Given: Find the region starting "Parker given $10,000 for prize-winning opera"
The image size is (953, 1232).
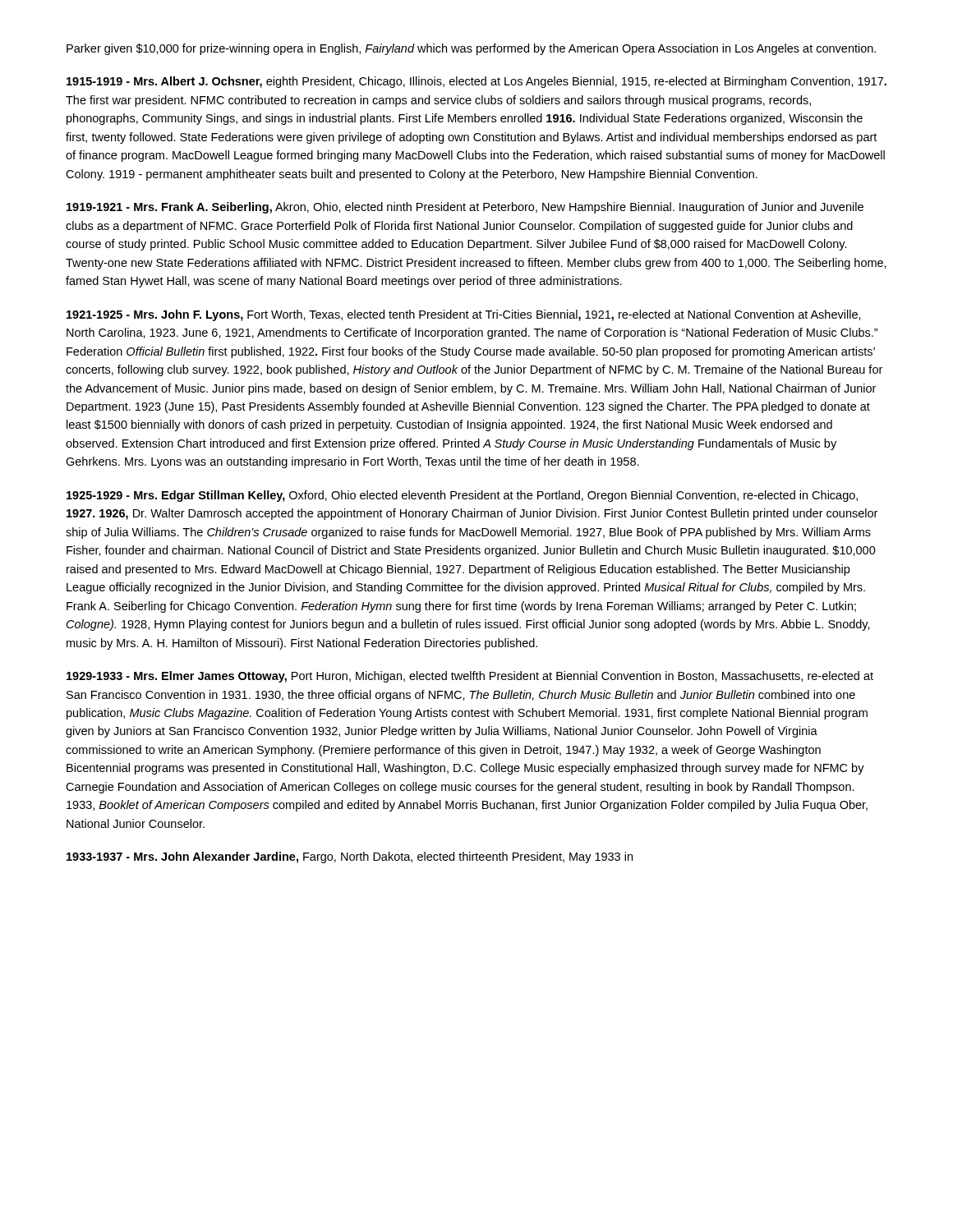Looking at the screenshot, I should click(471, 48).
